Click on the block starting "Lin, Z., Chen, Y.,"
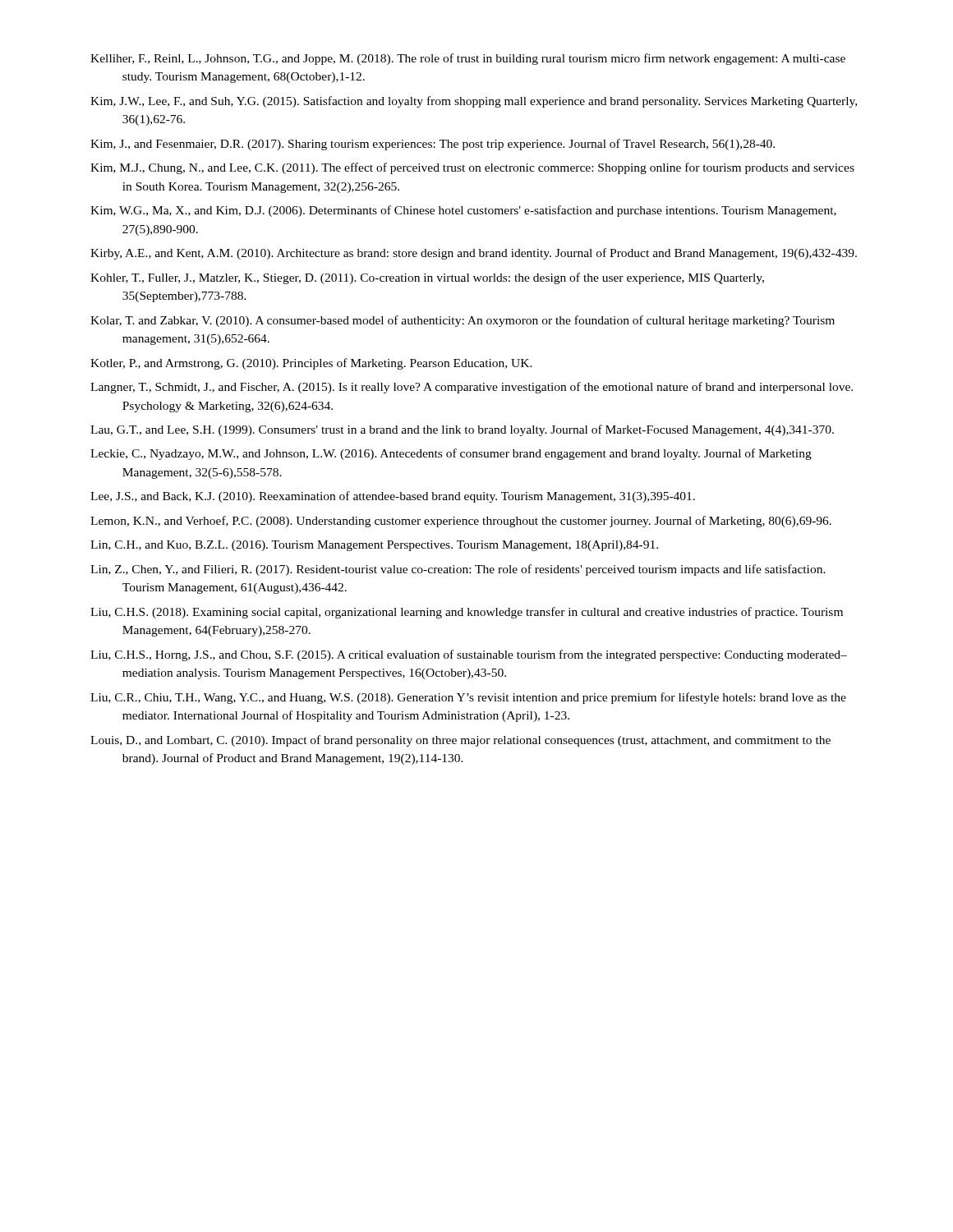This screenshot has height=1232, width=953. 458,578
